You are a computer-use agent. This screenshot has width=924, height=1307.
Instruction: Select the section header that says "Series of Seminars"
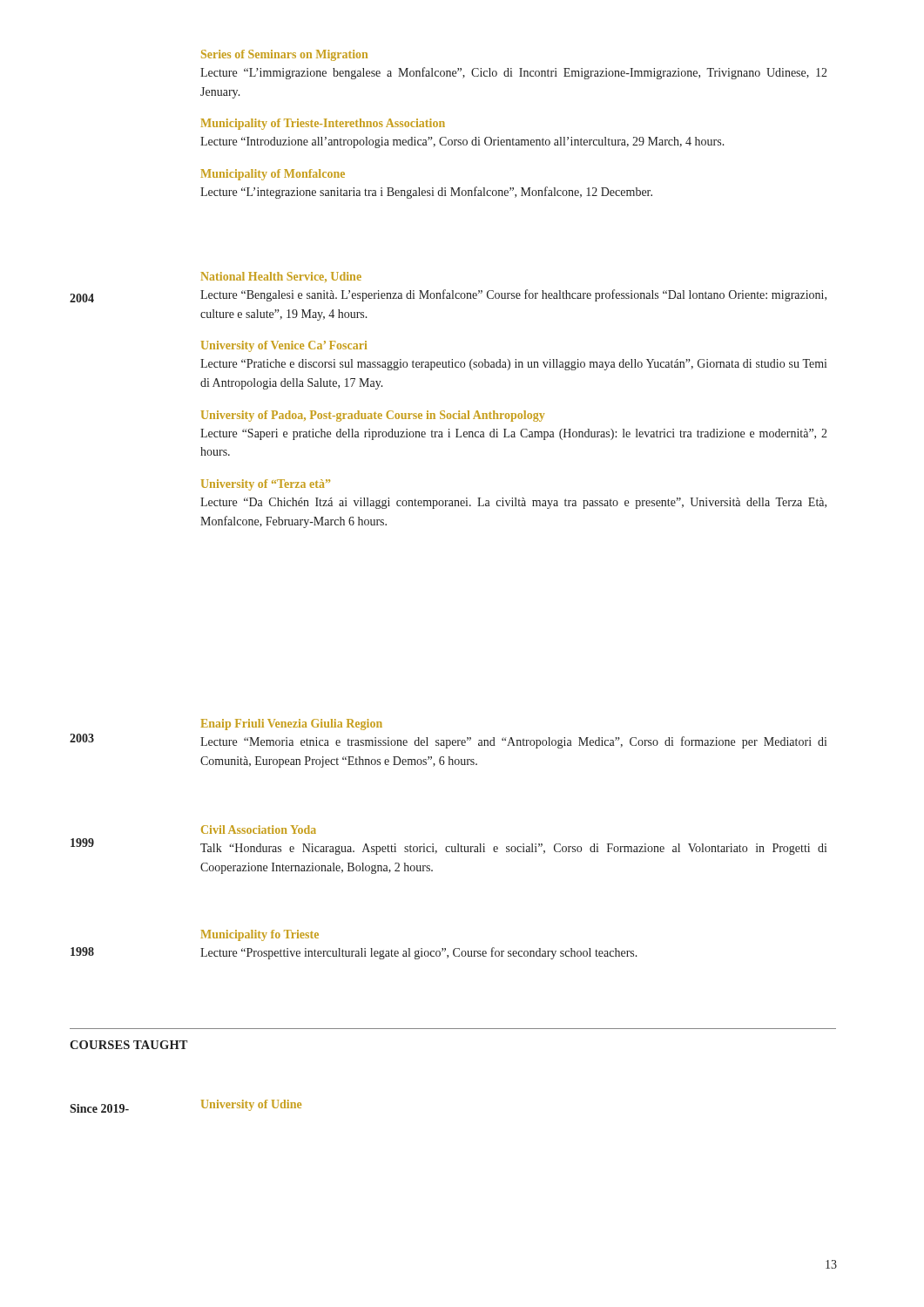[x=514, y=75]
